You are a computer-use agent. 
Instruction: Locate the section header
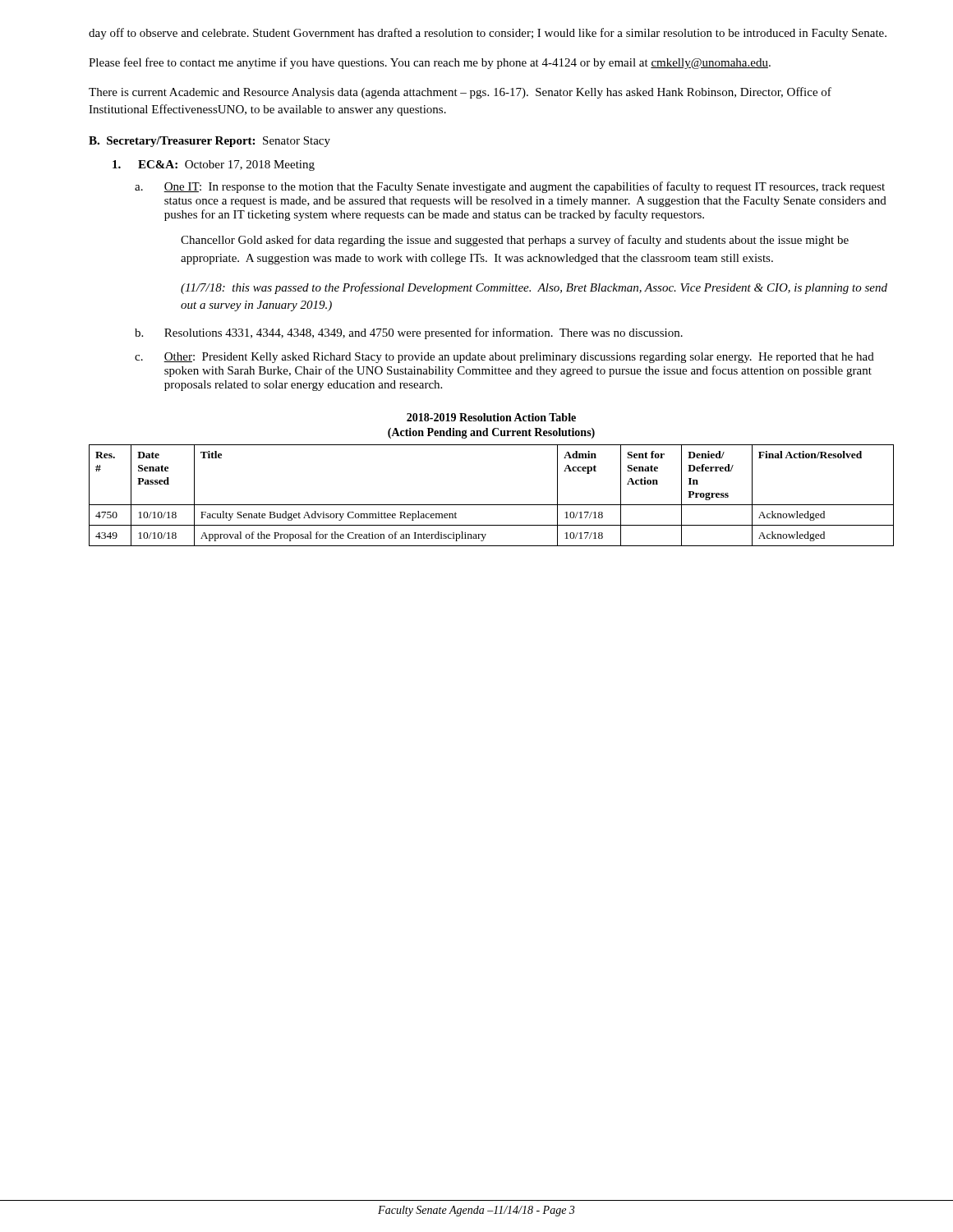(209, 140)
